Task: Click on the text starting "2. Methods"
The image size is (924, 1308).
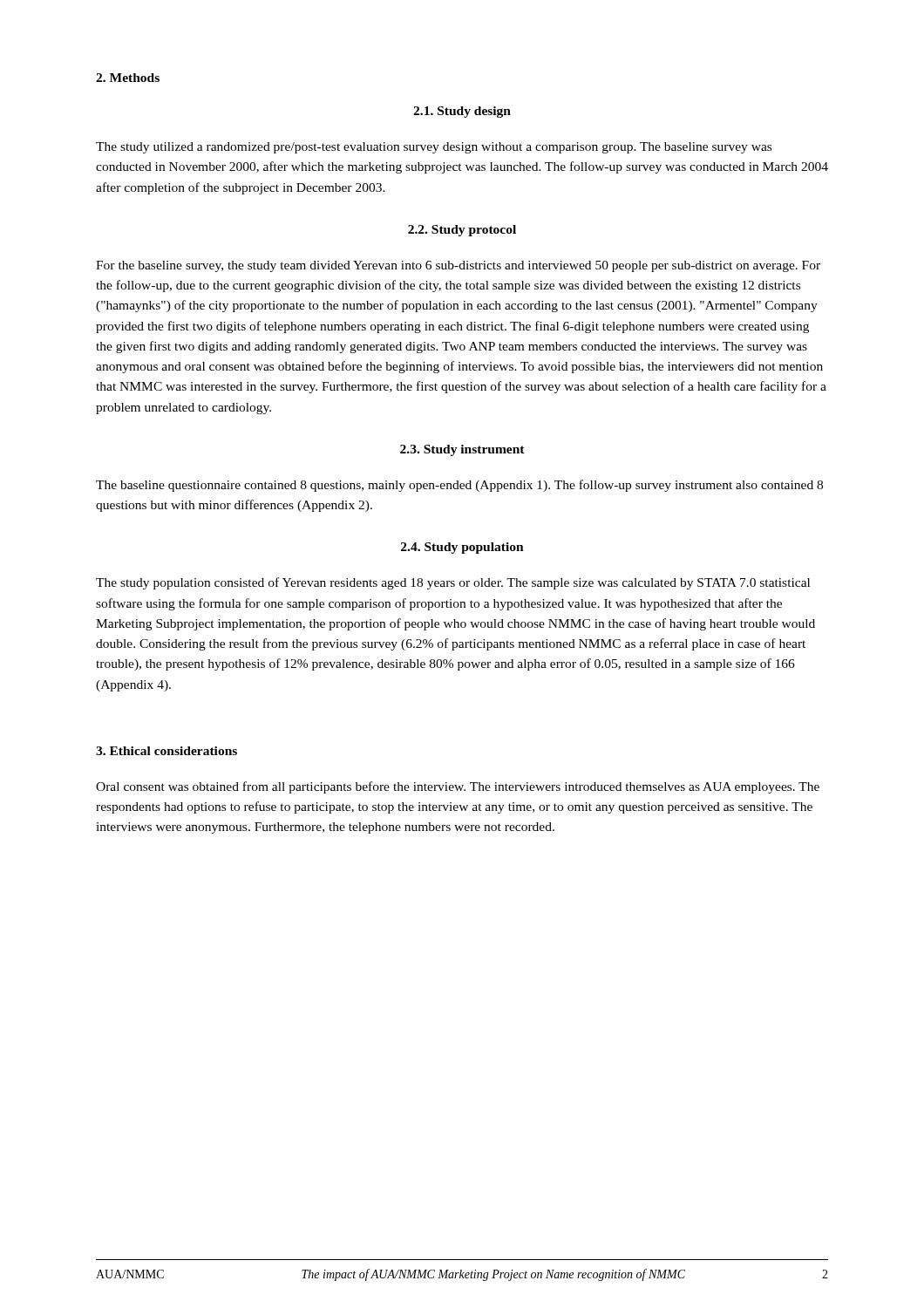Action: pos(128,77)
